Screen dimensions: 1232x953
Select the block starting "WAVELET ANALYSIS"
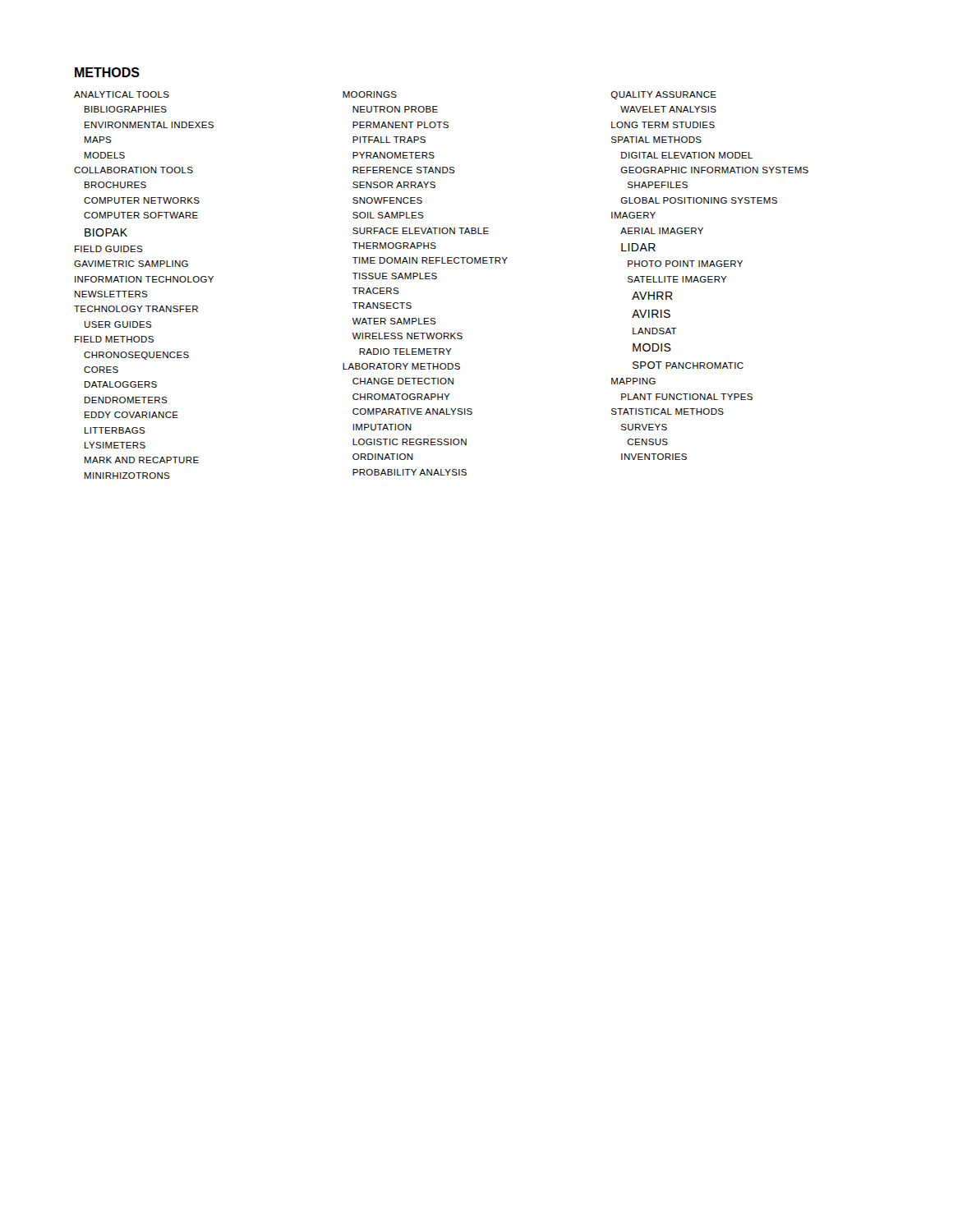[669, 110]
